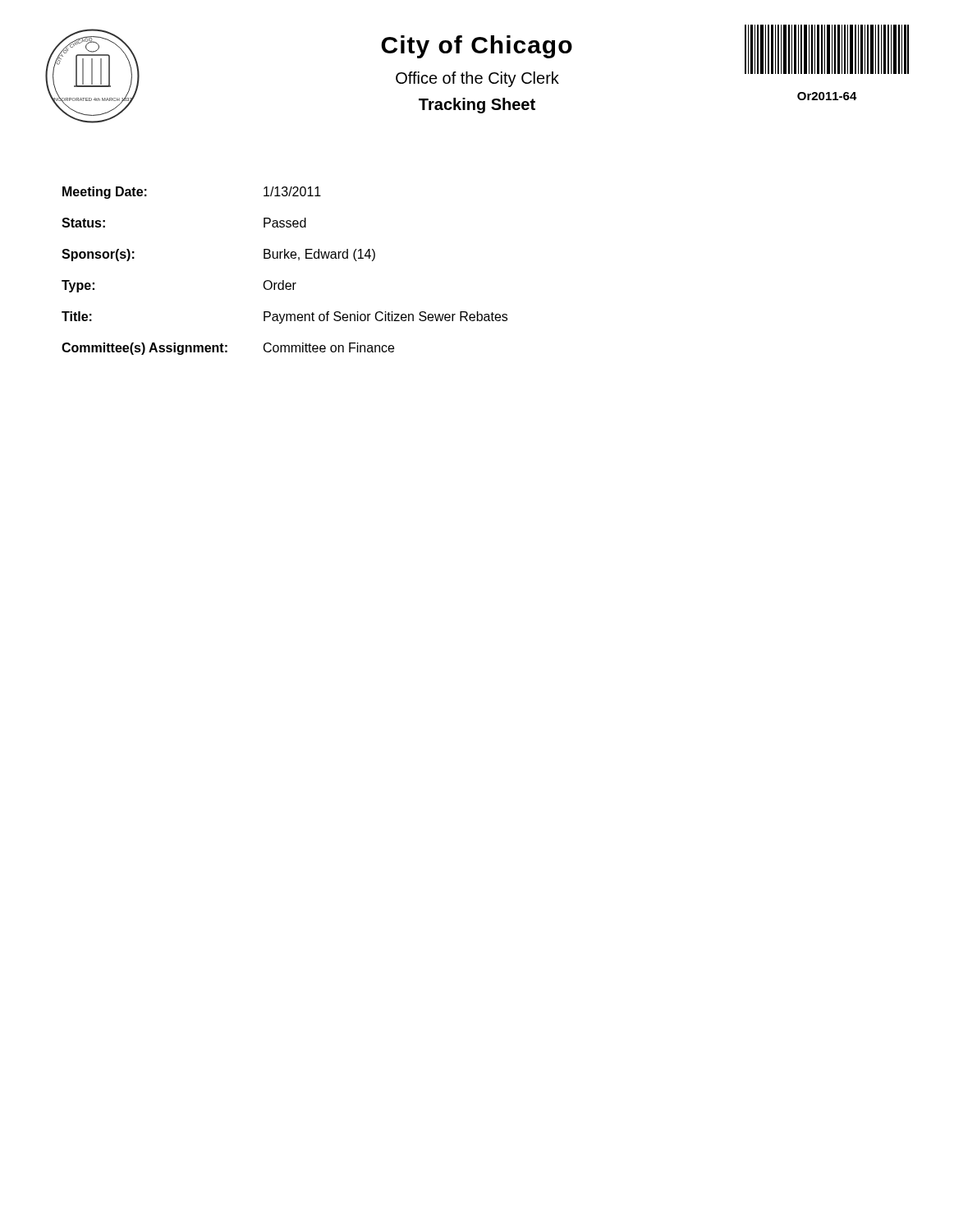954x1232 pixels.
Task: Find "Title: Payment of Senior Citizen Sewer Rebates" on this page
Action: click(285, 317)
